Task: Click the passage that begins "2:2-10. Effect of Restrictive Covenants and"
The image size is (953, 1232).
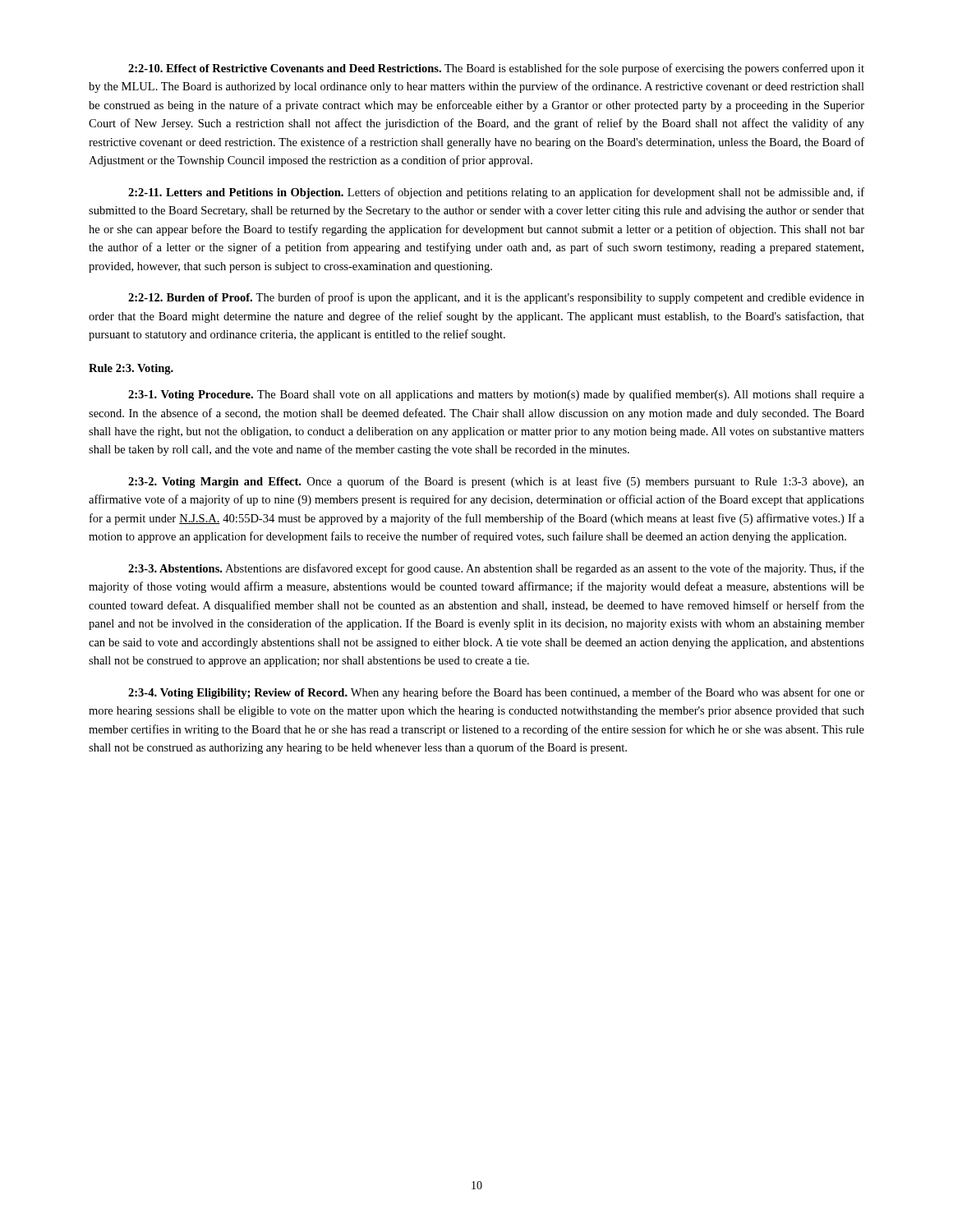Action: coord(476,115)
